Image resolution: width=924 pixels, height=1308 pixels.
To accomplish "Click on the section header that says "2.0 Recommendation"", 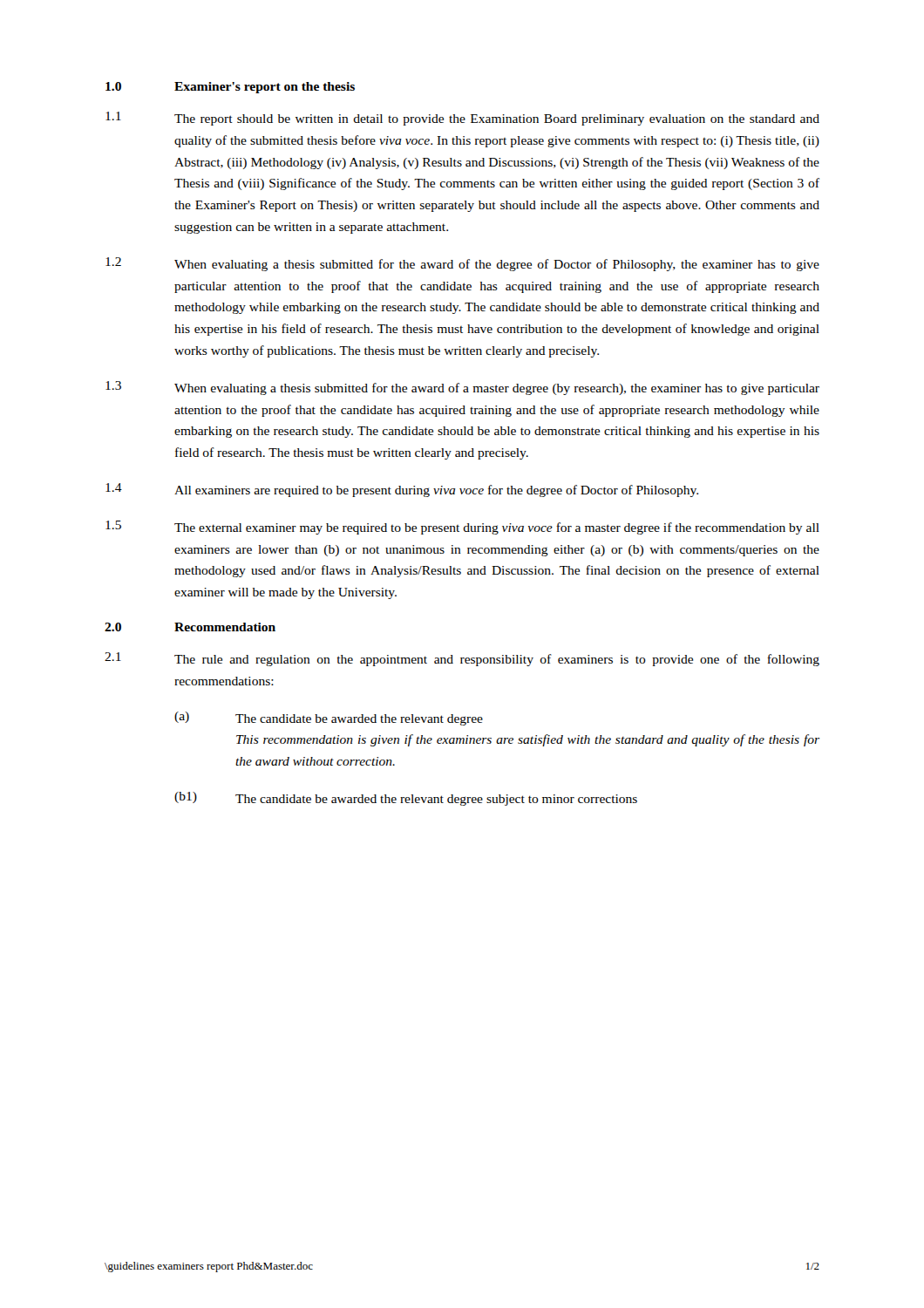I will (x=190, y=627).
